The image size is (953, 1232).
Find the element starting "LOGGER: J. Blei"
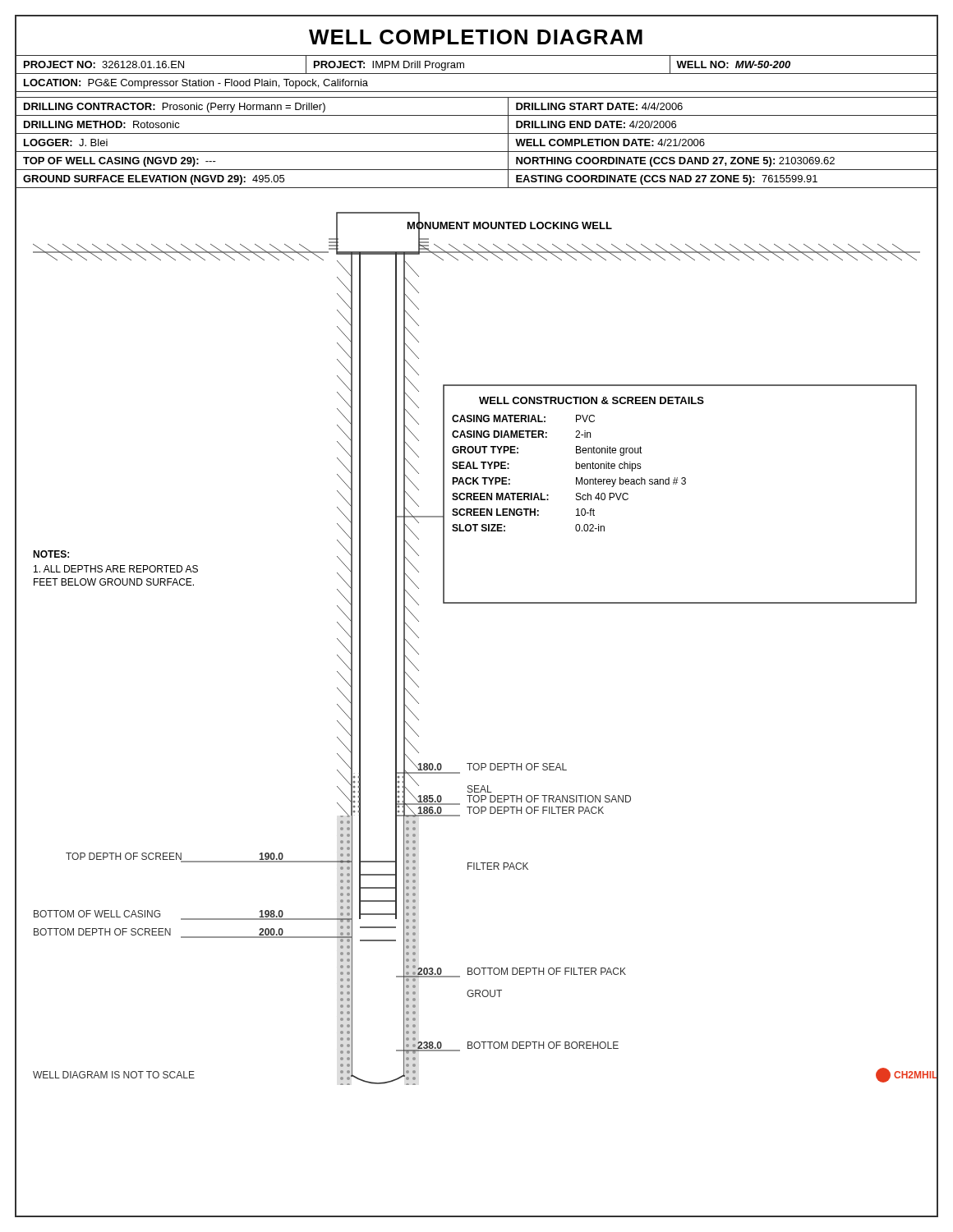coord(65,143)
